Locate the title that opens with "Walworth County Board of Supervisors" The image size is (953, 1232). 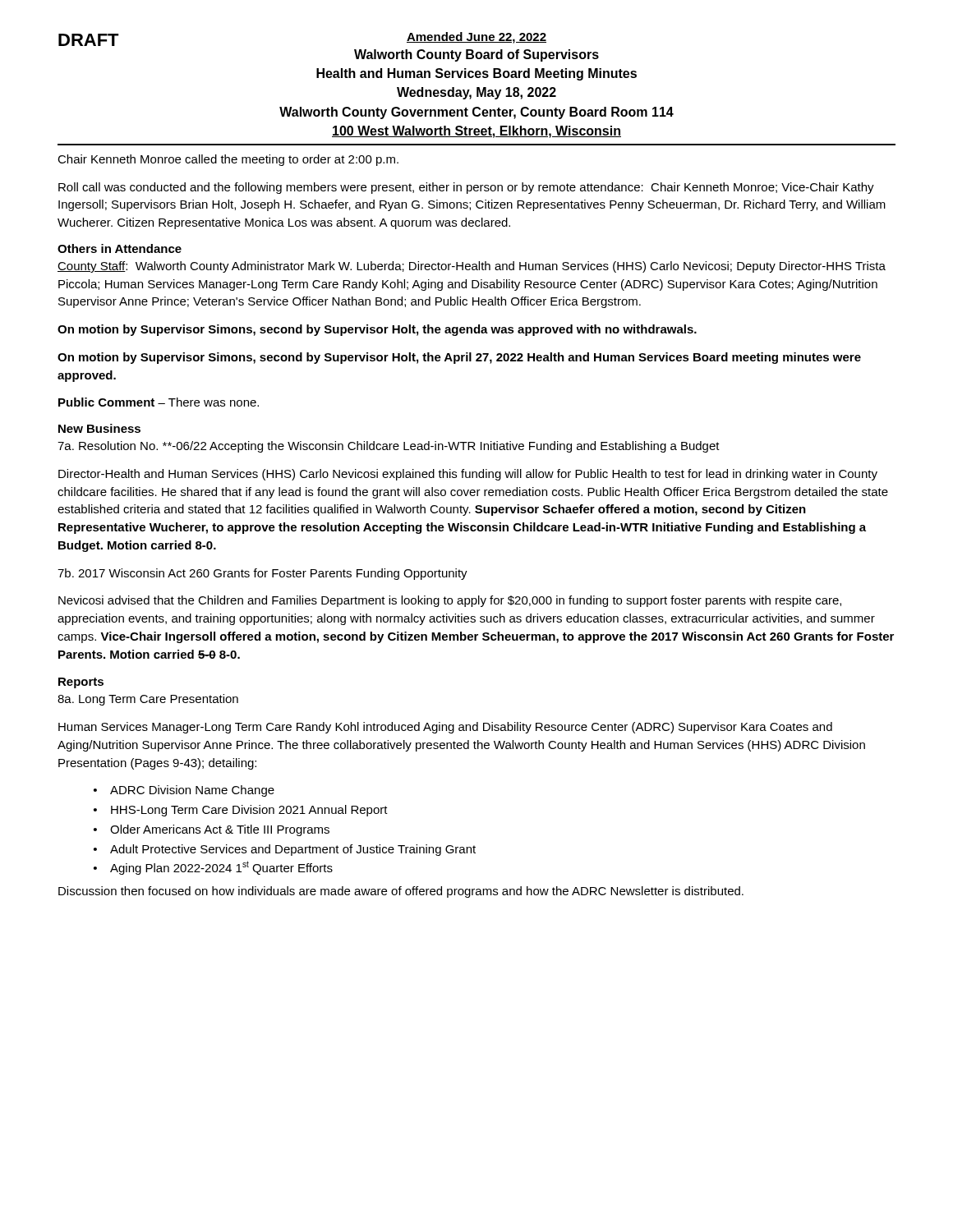pyautogui.click(x=476, y=93)
